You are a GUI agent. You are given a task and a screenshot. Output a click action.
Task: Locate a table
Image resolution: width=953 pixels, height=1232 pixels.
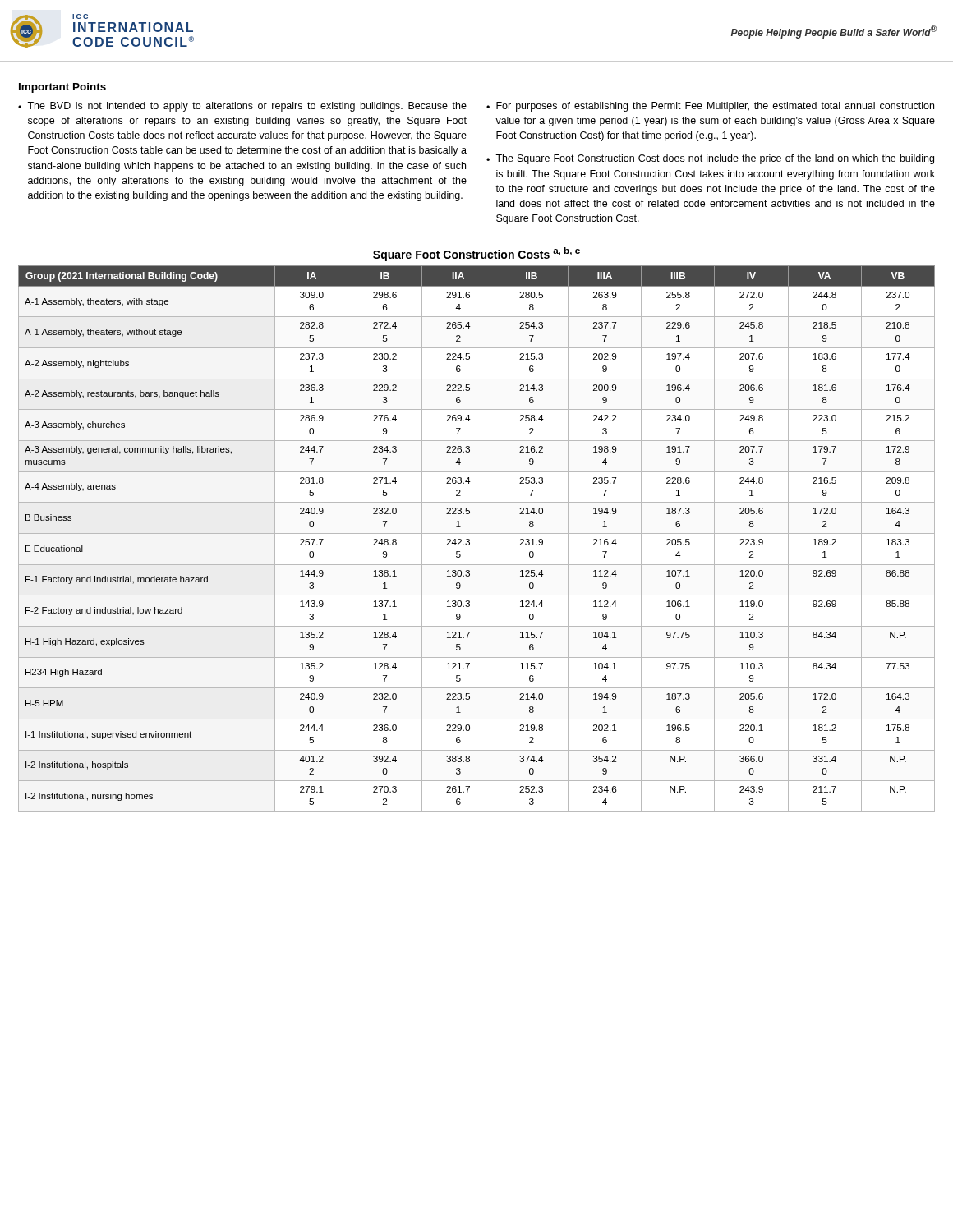[476, 539]
